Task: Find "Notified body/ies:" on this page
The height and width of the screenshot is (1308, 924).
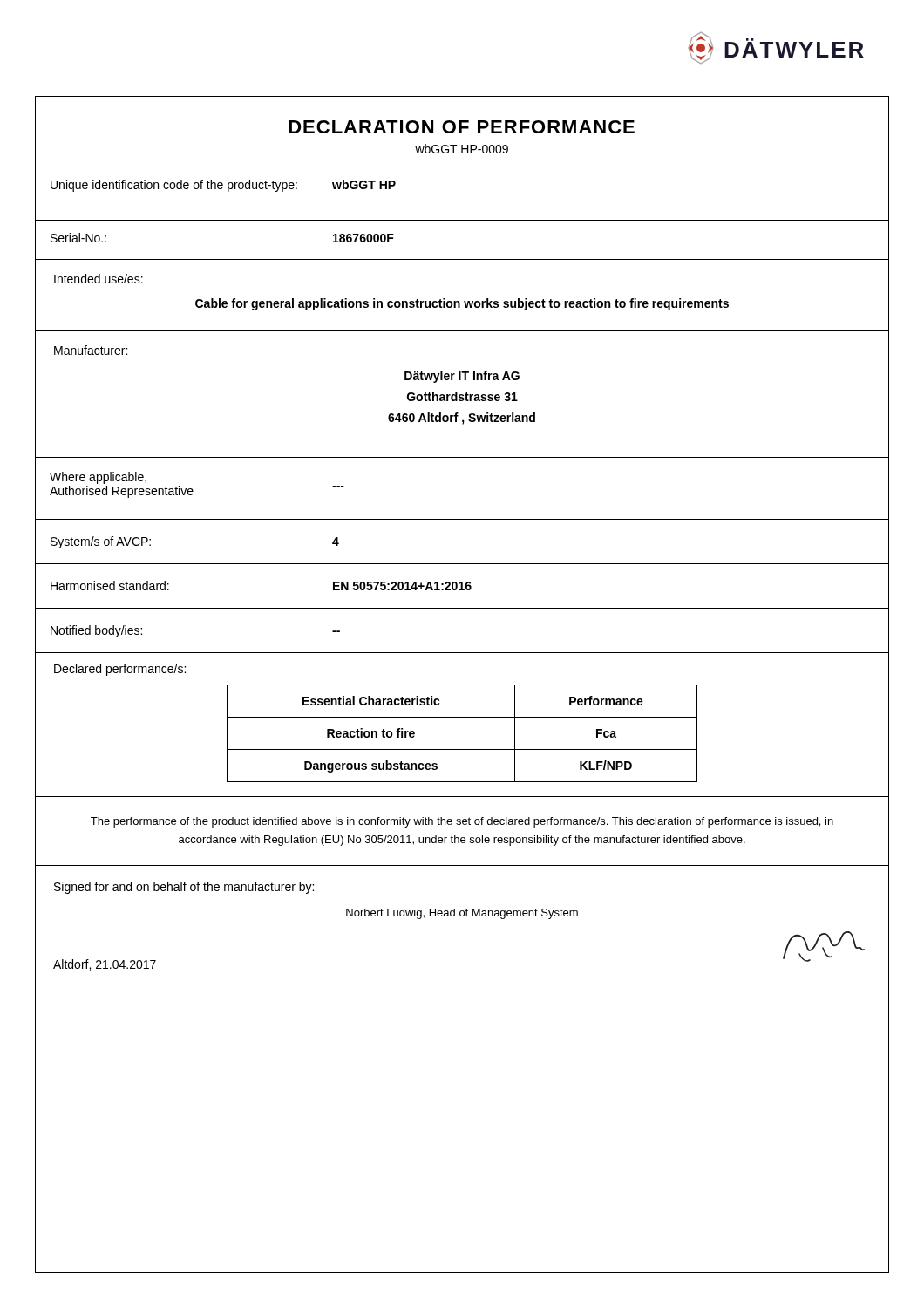Action: click(x=97, y=630)
